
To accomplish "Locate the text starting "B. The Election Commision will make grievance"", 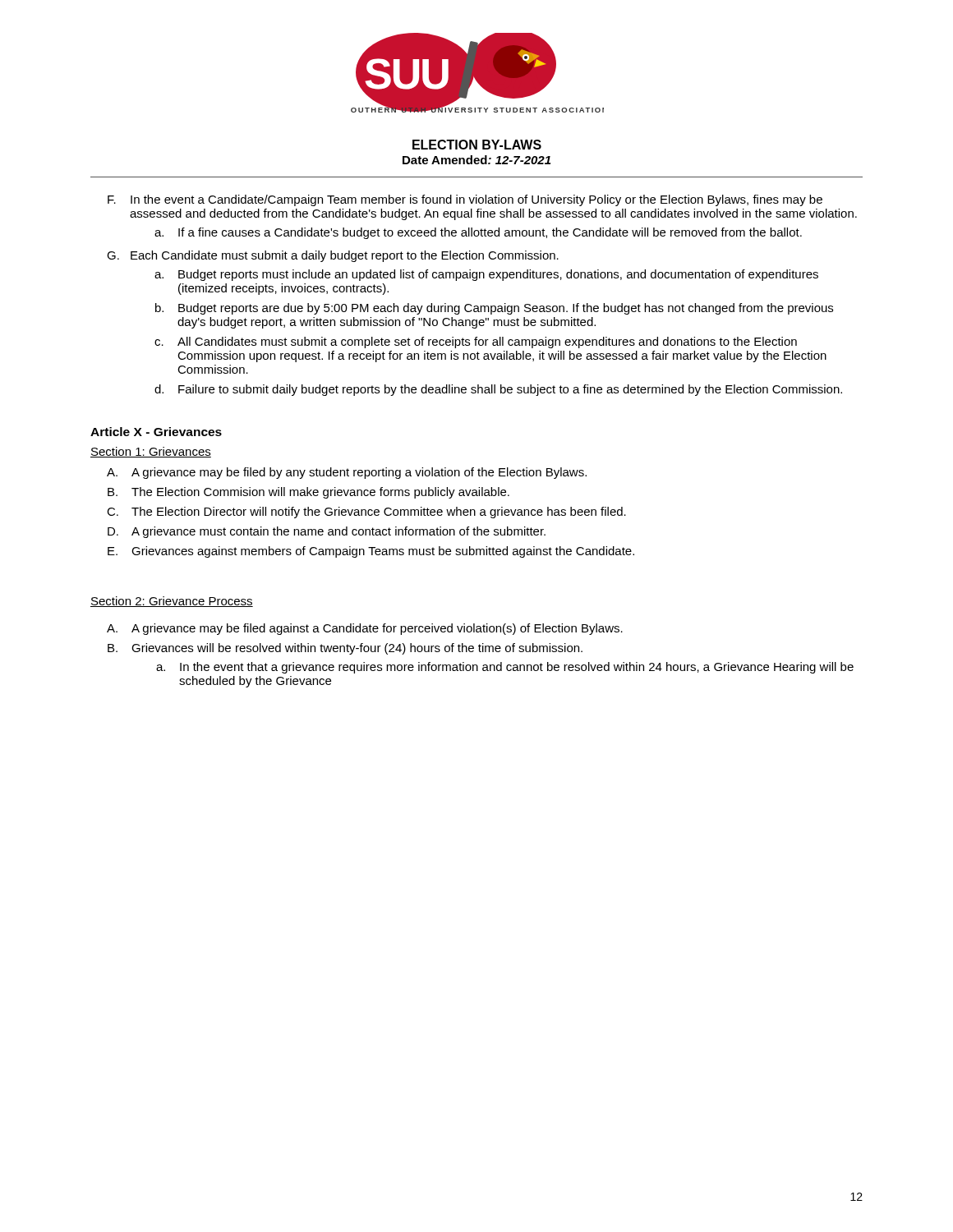I will pyautogui.click(x=485, y=492).
